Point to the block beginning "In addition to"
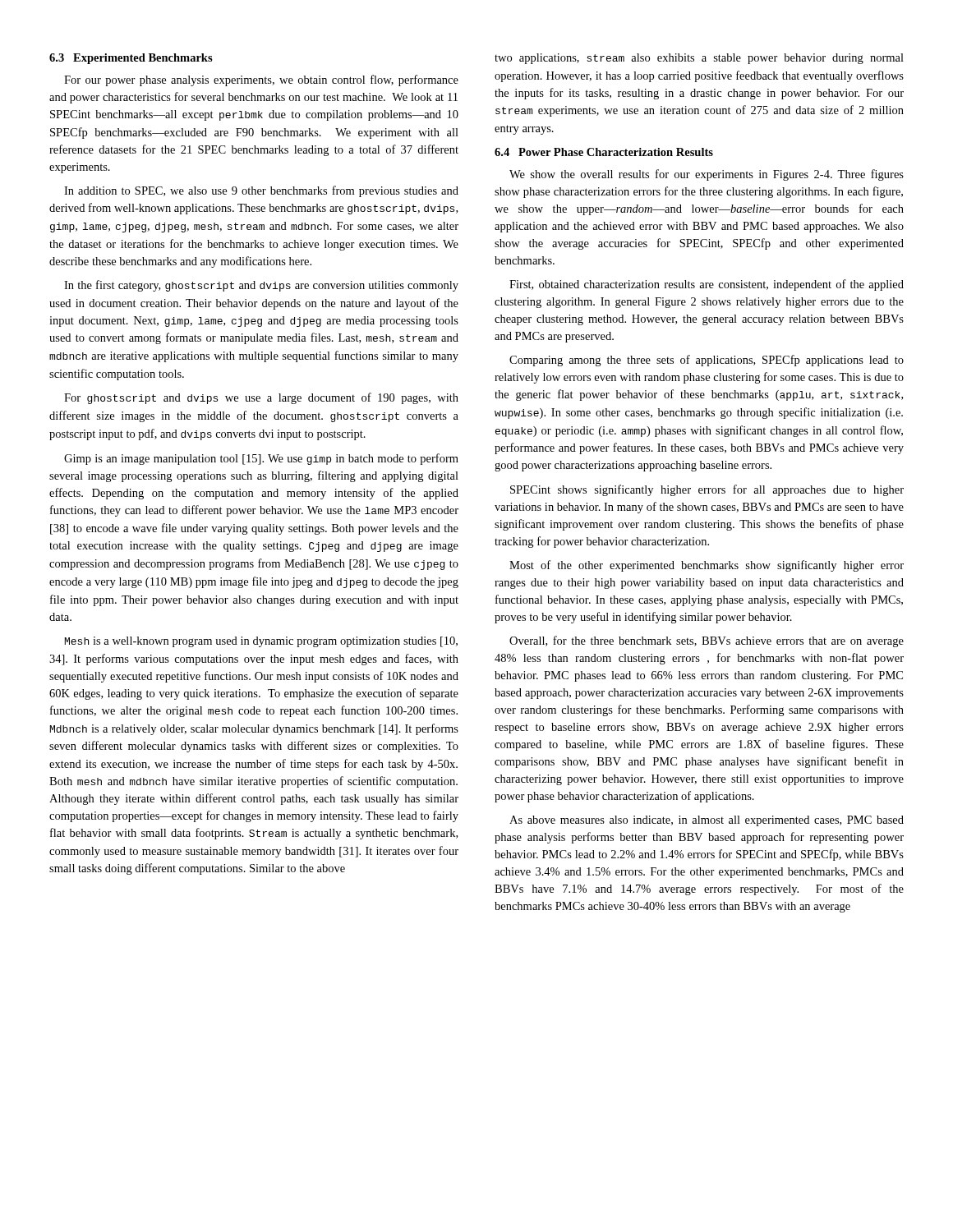 pos(254,226)
